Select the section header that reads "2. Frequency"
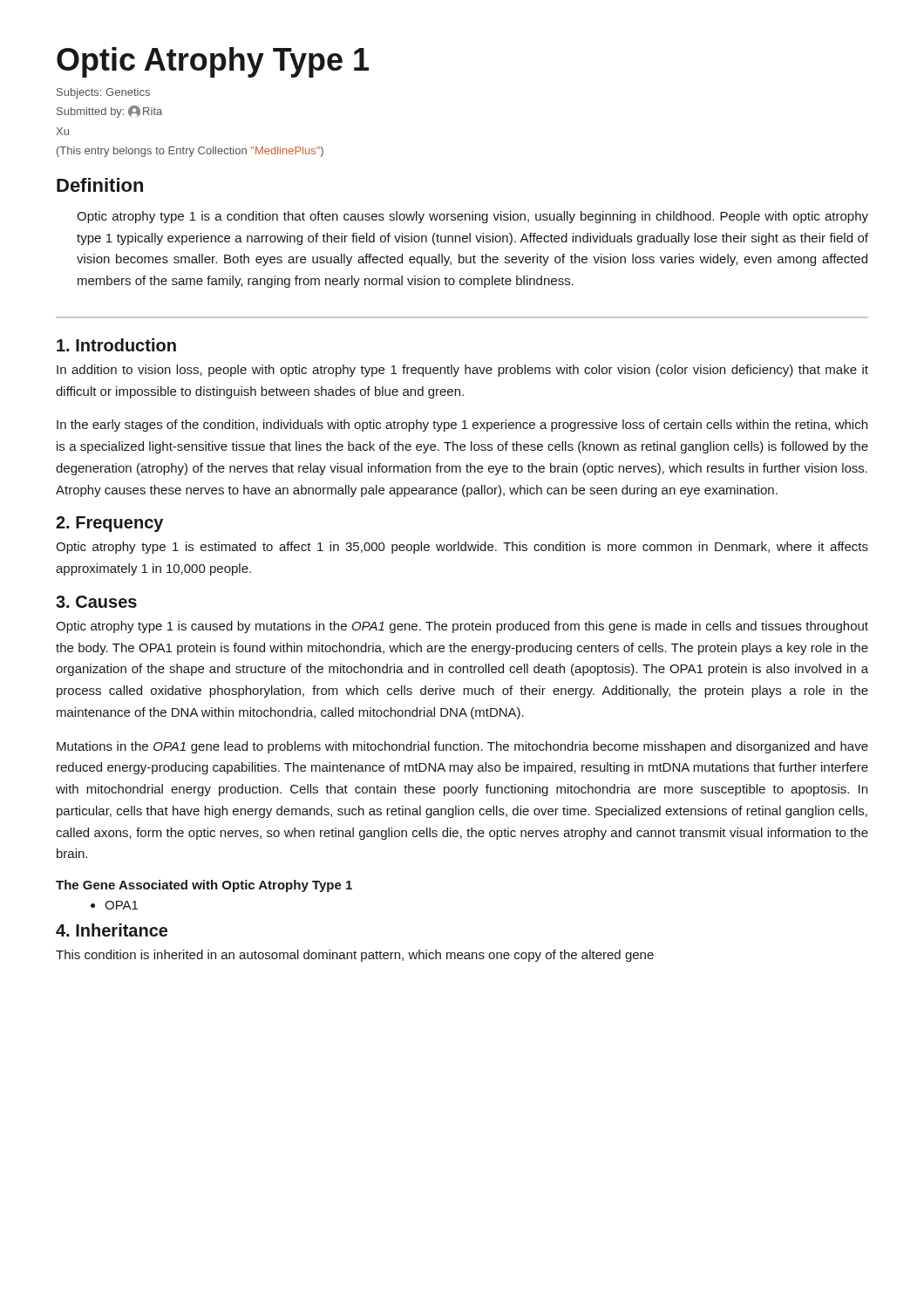 109,524
